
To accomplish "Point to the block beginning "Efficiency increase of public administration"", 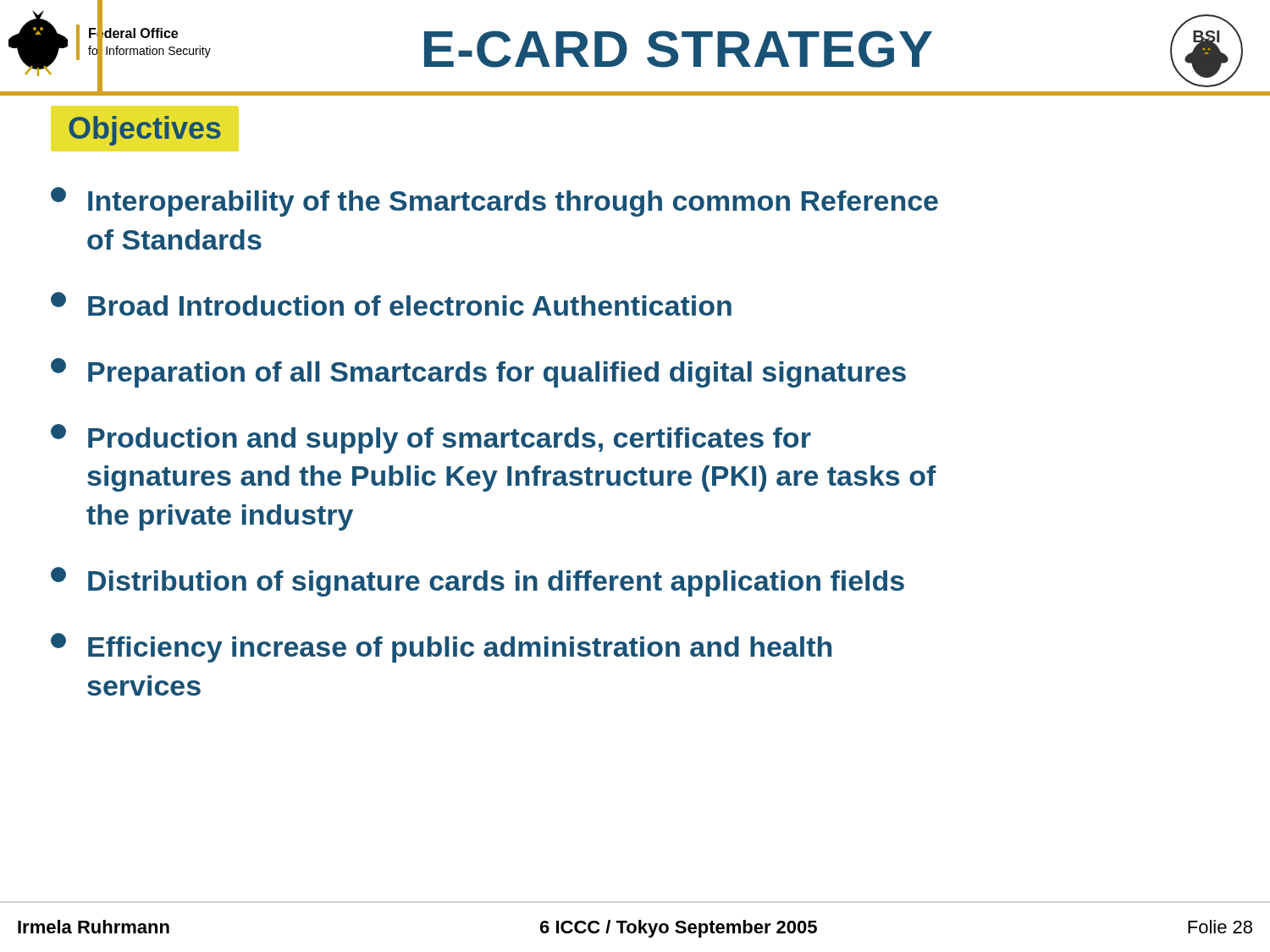I will click(442, 667).
